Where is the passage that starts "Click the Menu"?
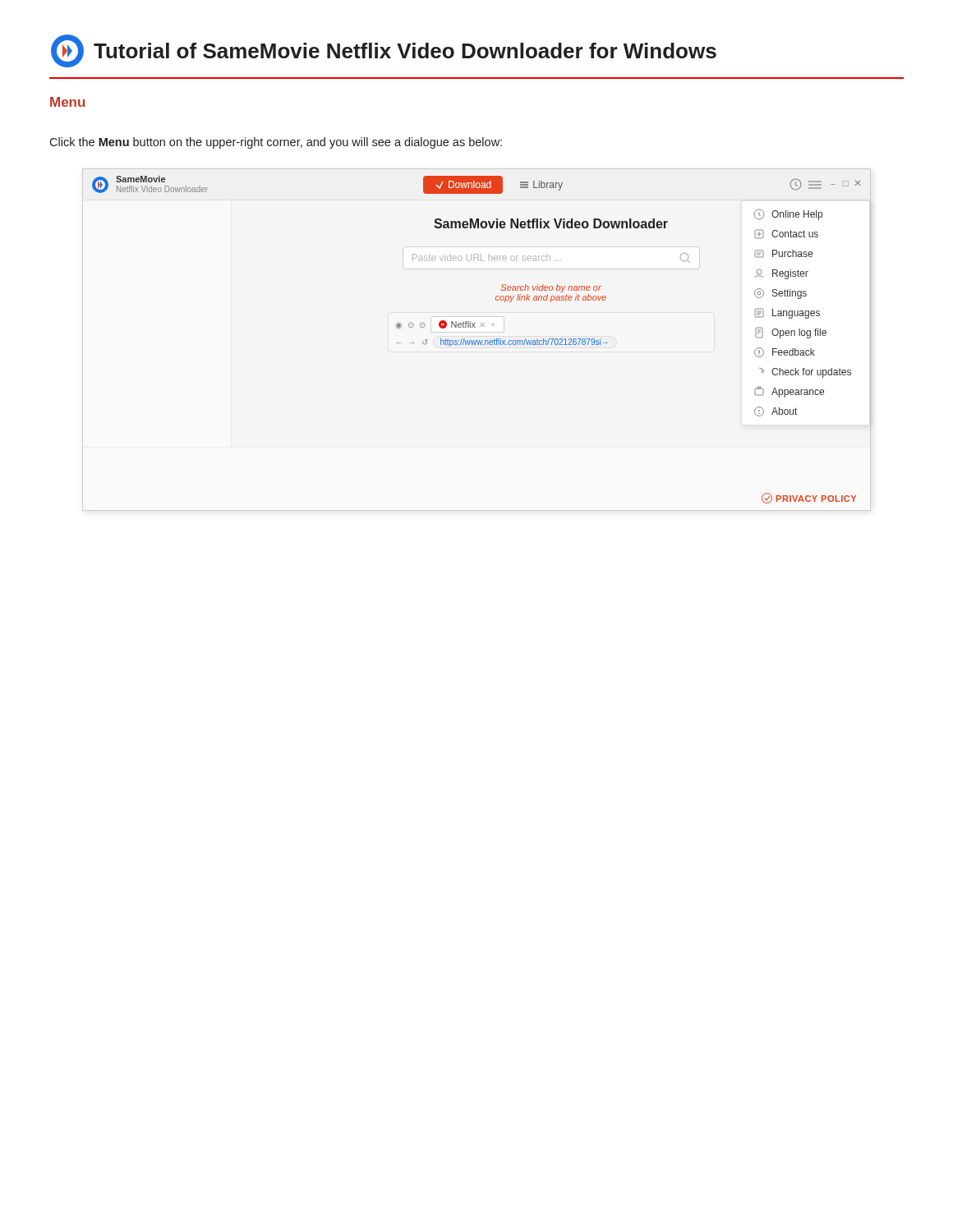 [x=276, y=142]
